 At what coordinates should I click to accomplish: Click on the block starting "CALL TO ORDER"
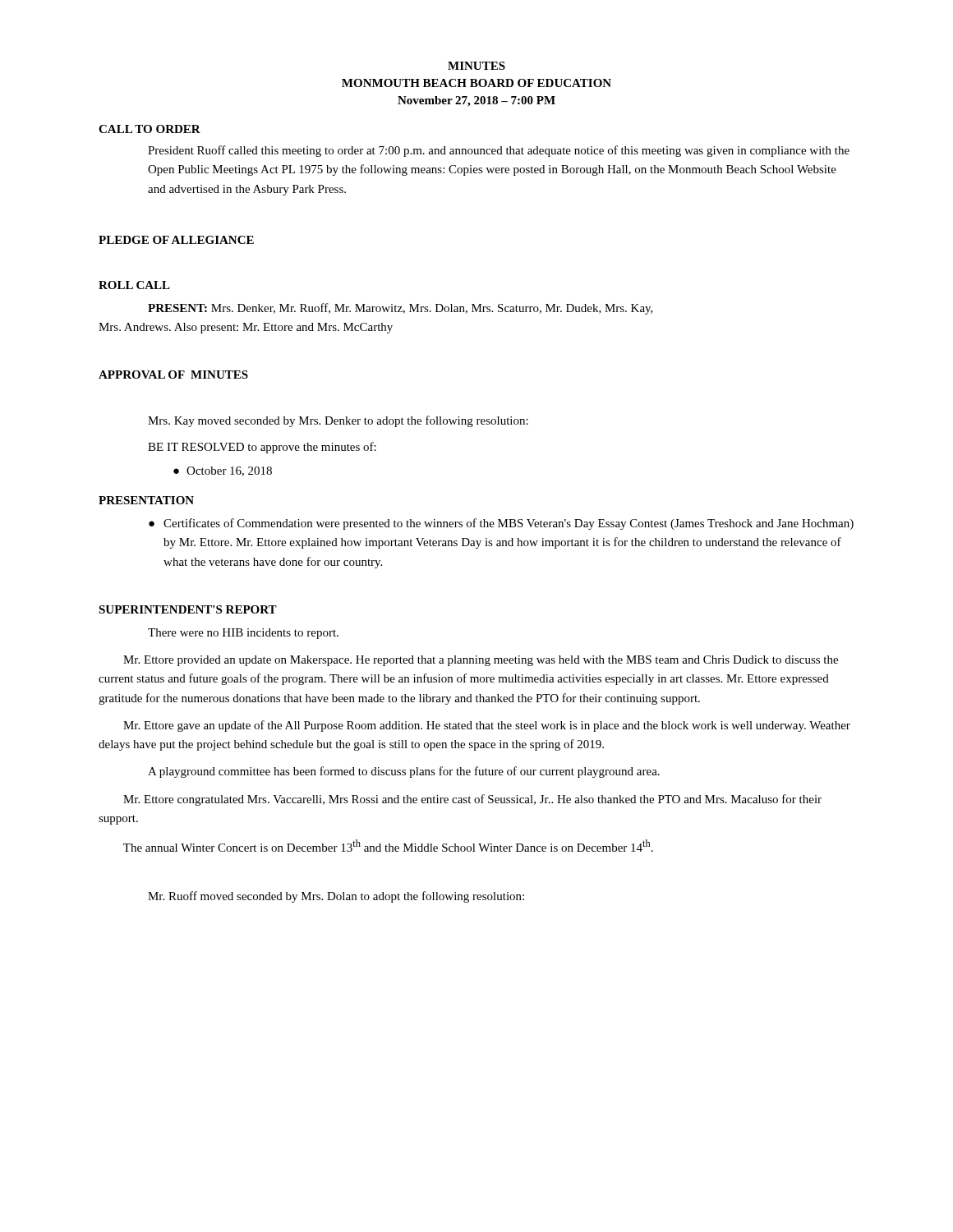(x=149, y=129)
